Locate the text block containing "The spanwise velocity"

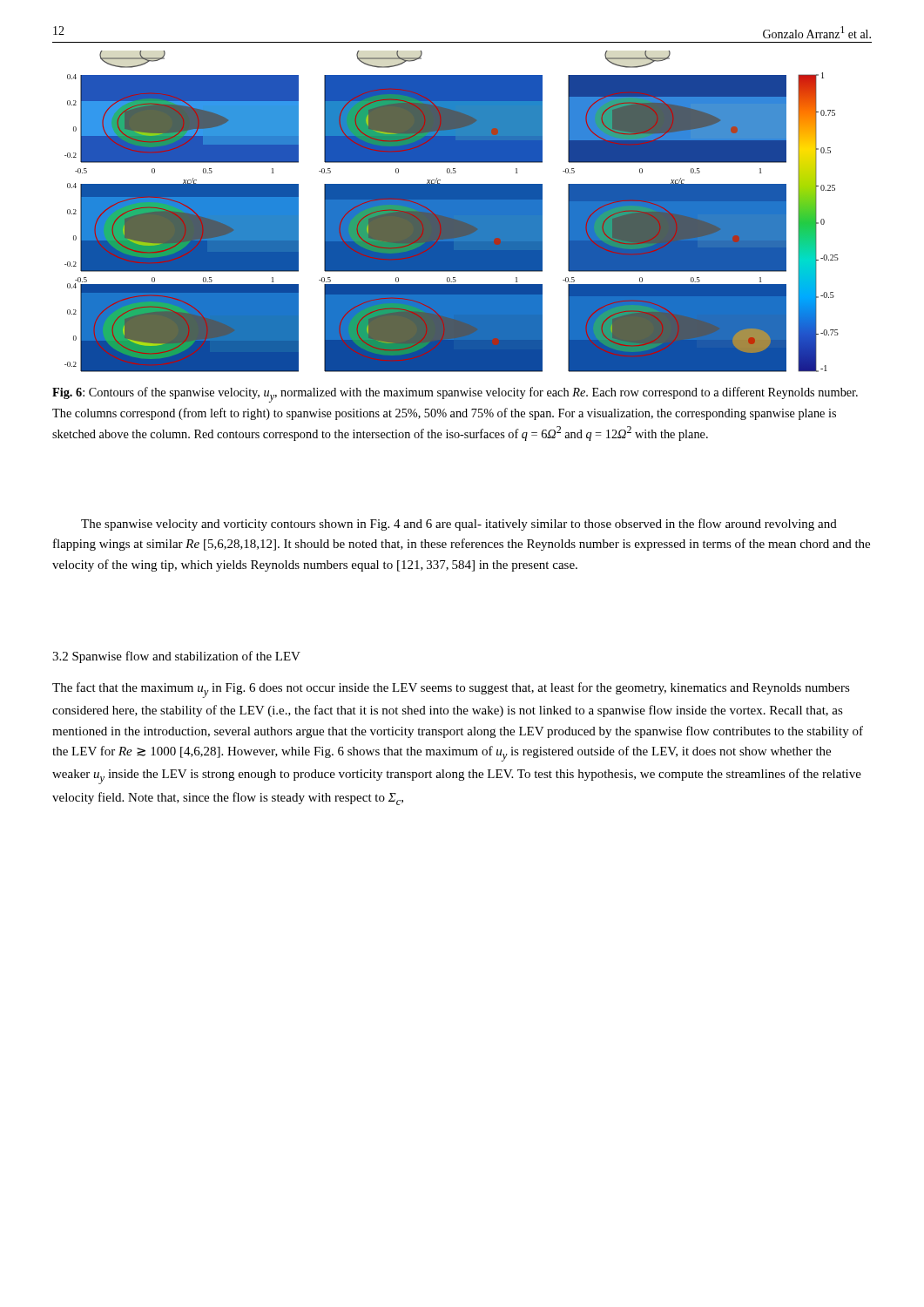tap(461, 544)
